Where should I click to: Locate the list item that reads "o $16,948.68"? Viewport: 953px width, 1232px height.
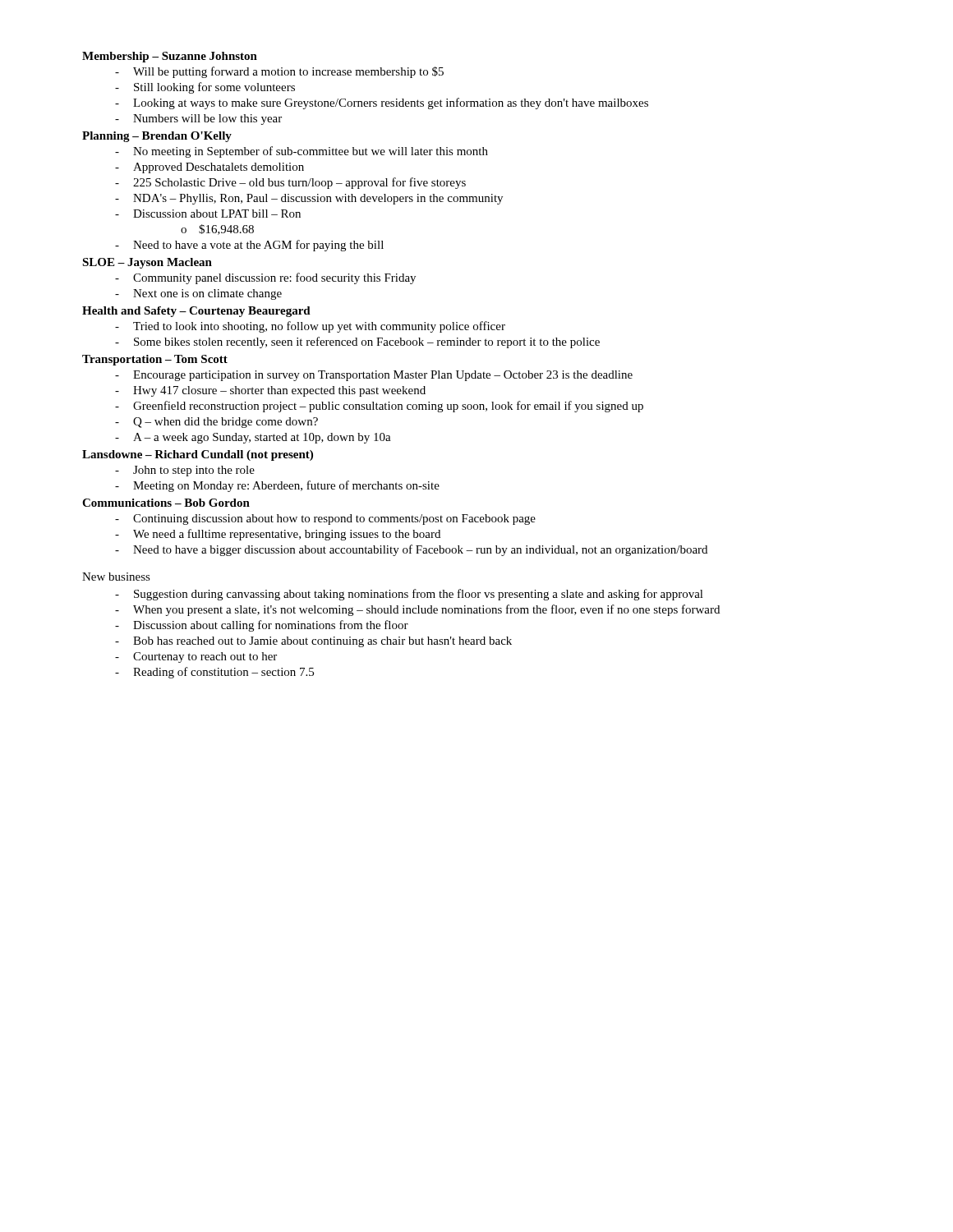(x=218, y=230)
